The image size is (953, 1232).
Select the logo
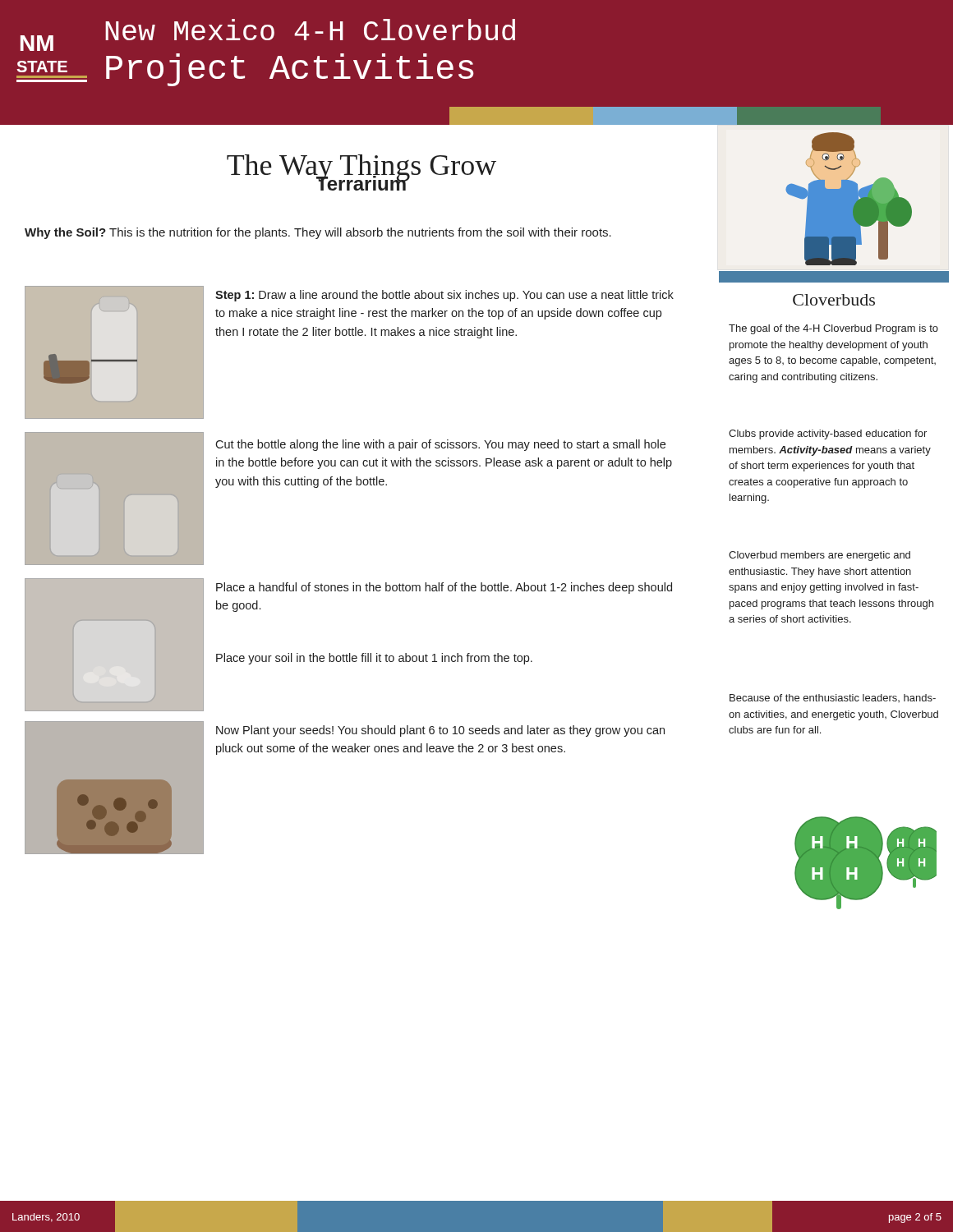point(846,858)
